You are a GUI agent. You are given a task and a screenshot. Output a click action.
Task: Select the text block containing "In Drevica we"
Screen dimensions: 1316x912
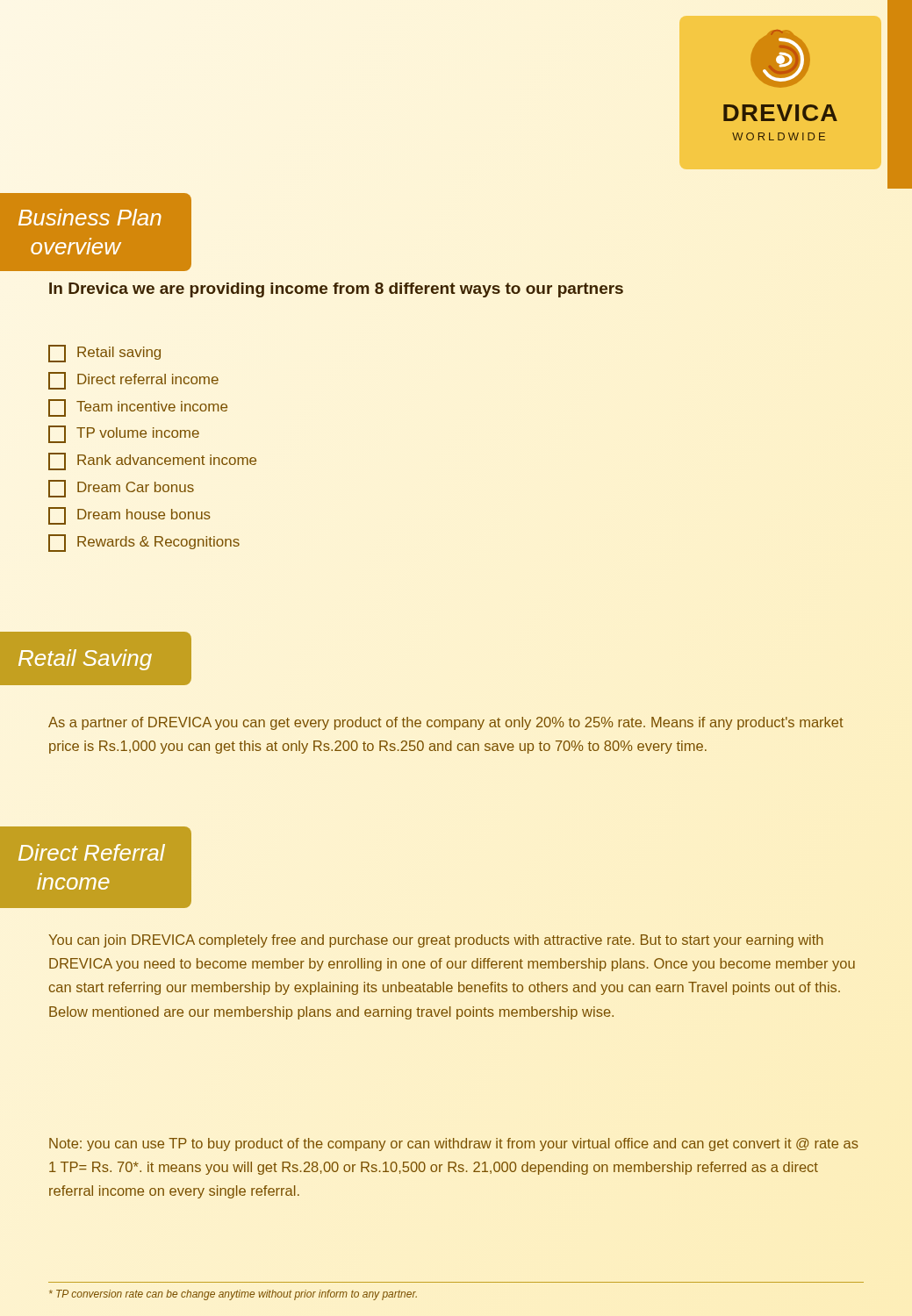coord(456,288)
